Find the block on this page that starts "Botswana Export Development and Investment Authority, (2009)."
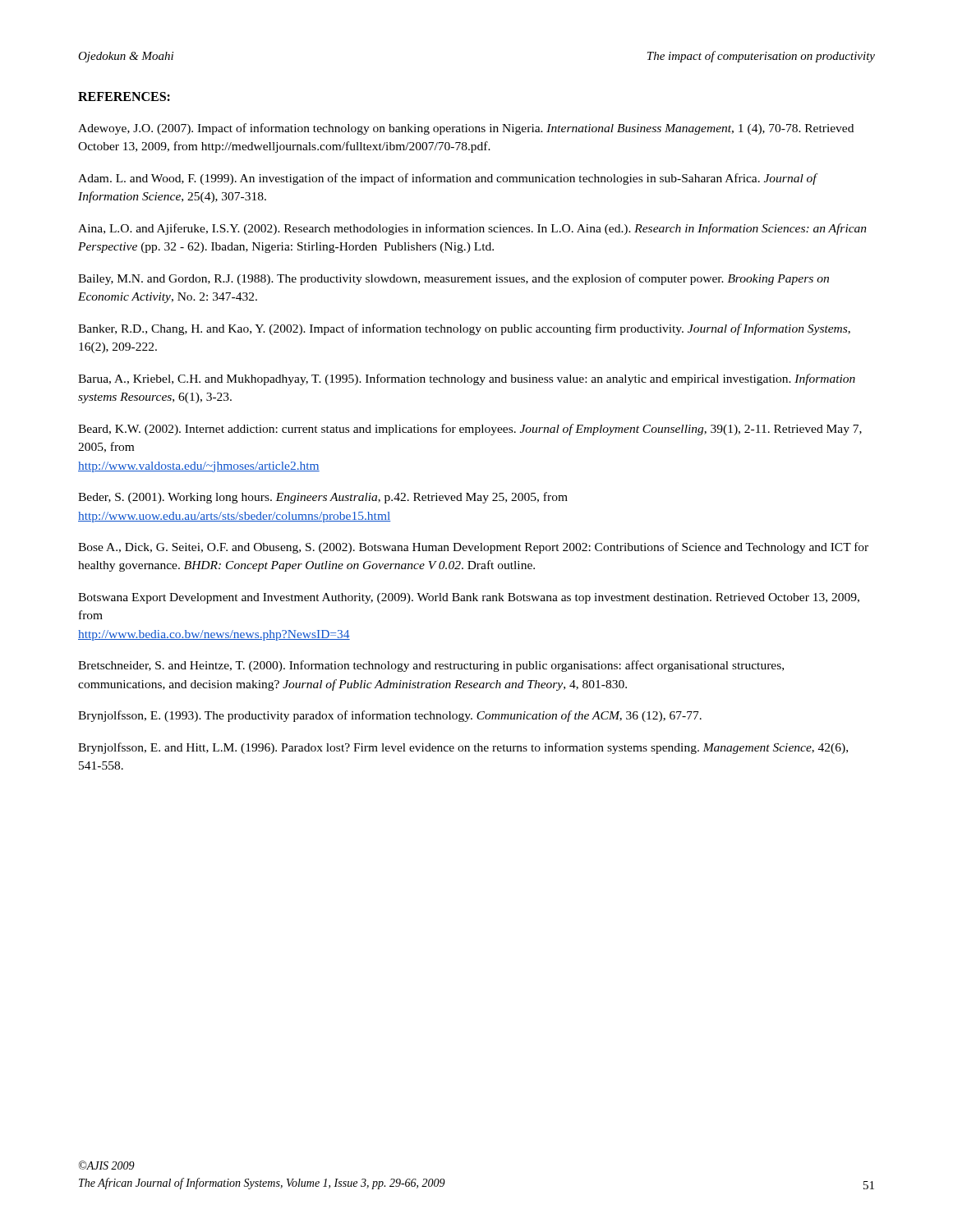This screenshot has height=1232, width=953. (x=469, y=598)
